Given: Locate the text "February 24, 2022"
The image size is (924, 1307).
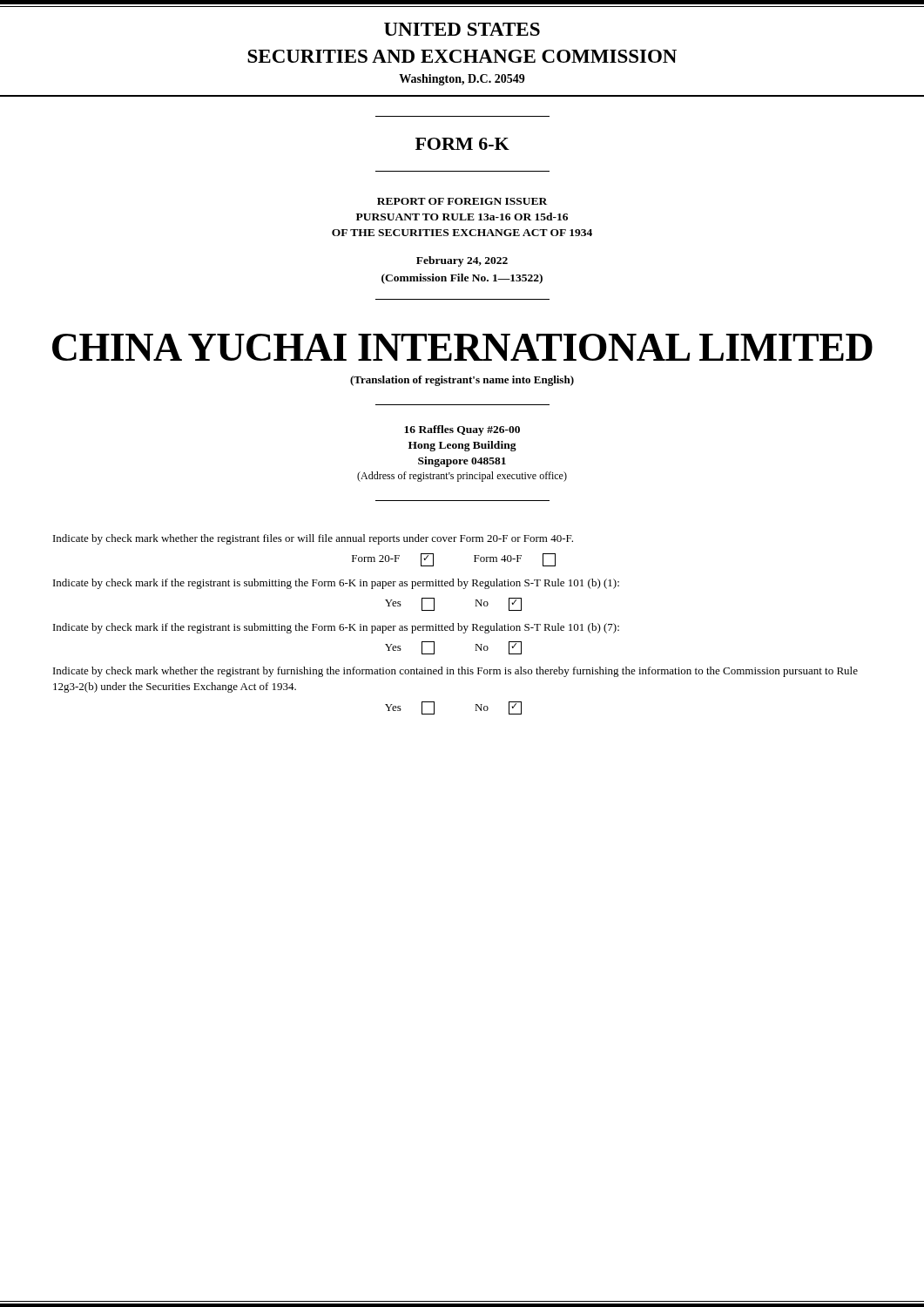Looking at the screenshot, I should click(x=462, y=260).
